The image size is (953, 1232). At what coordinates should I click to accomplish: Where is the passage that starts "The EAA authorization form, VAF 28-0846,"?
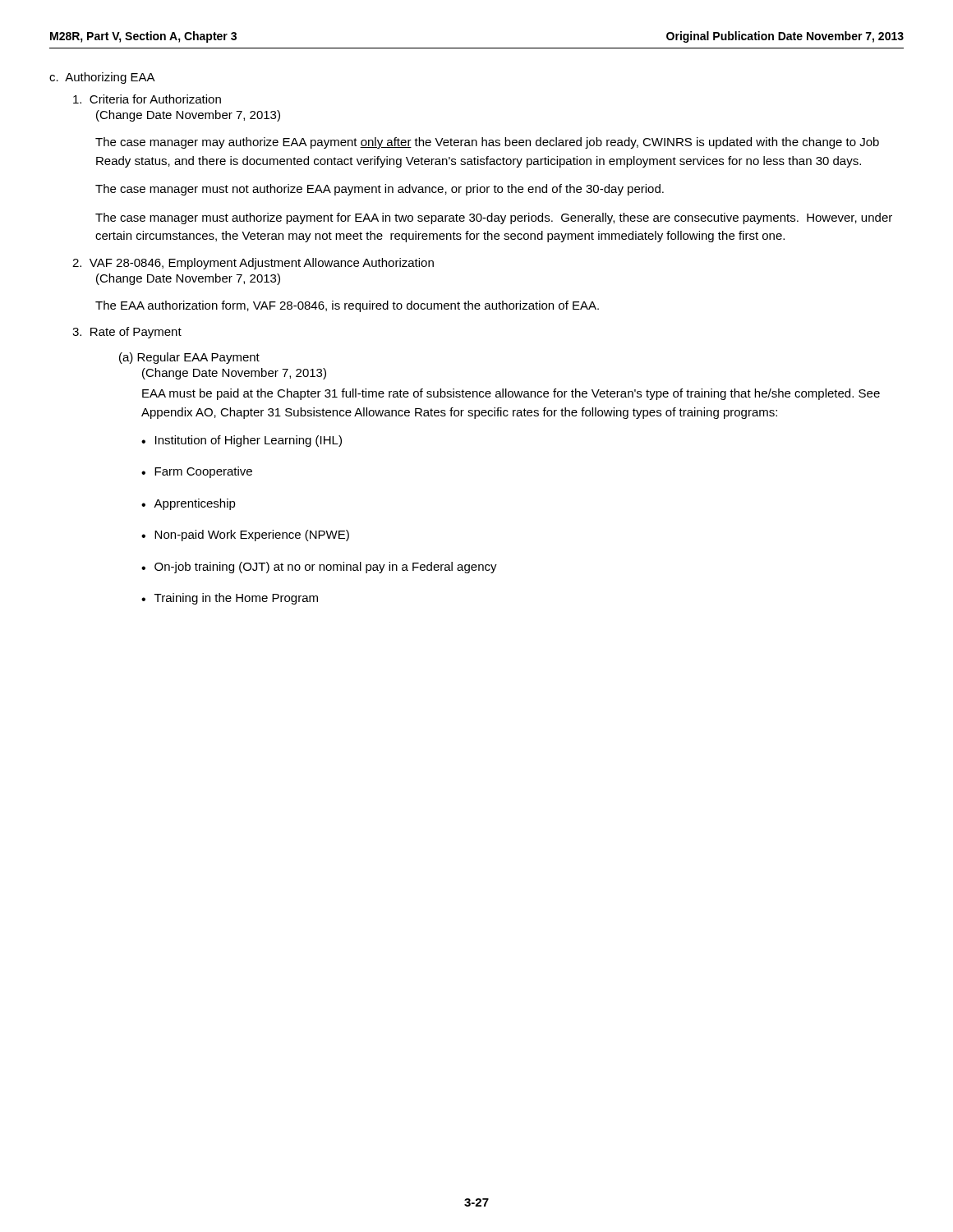(x=348, y=305)
